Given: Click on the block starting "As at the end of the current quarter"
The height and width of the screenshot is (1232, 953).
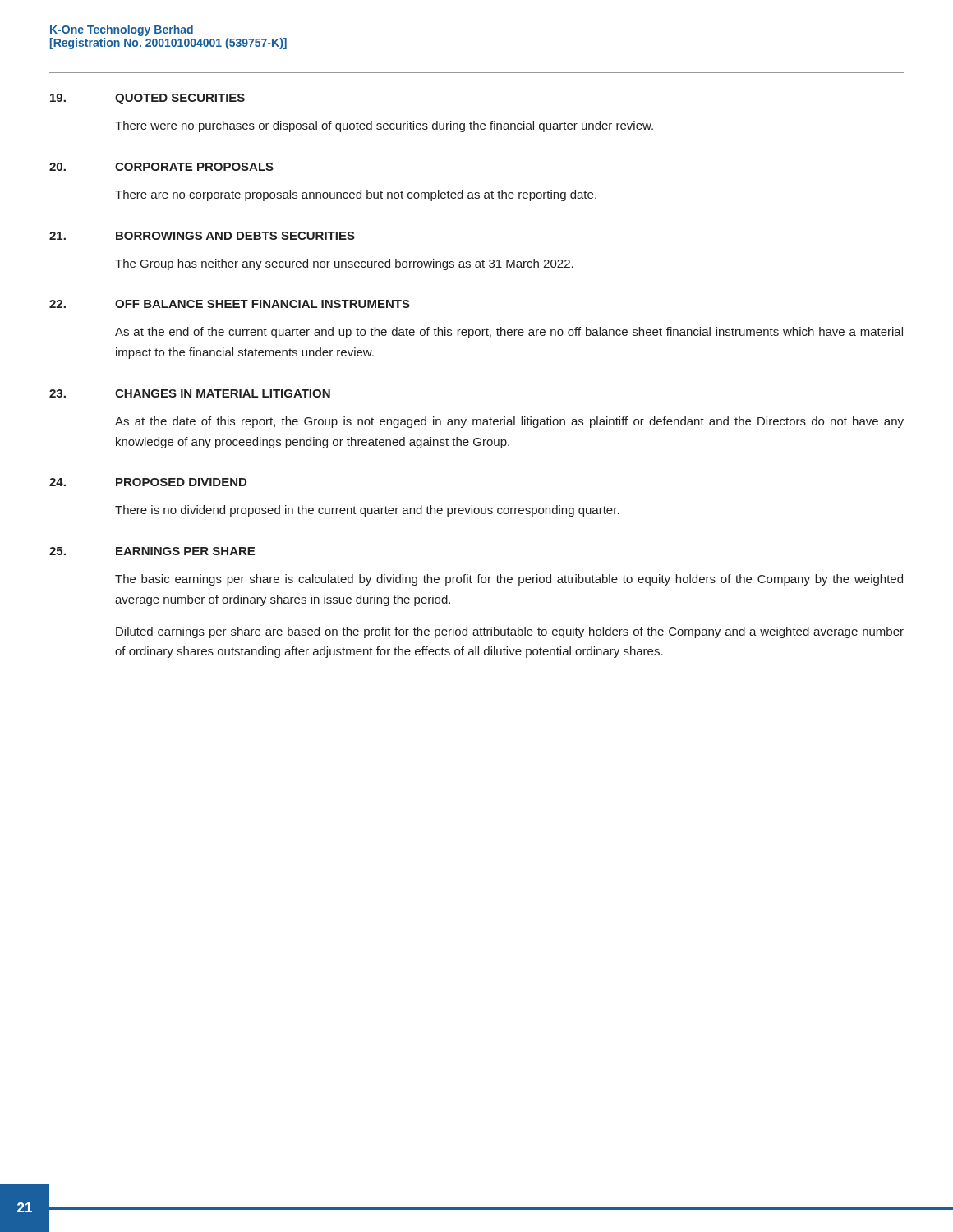Looking at the screenshot, I should pos(509,342).
